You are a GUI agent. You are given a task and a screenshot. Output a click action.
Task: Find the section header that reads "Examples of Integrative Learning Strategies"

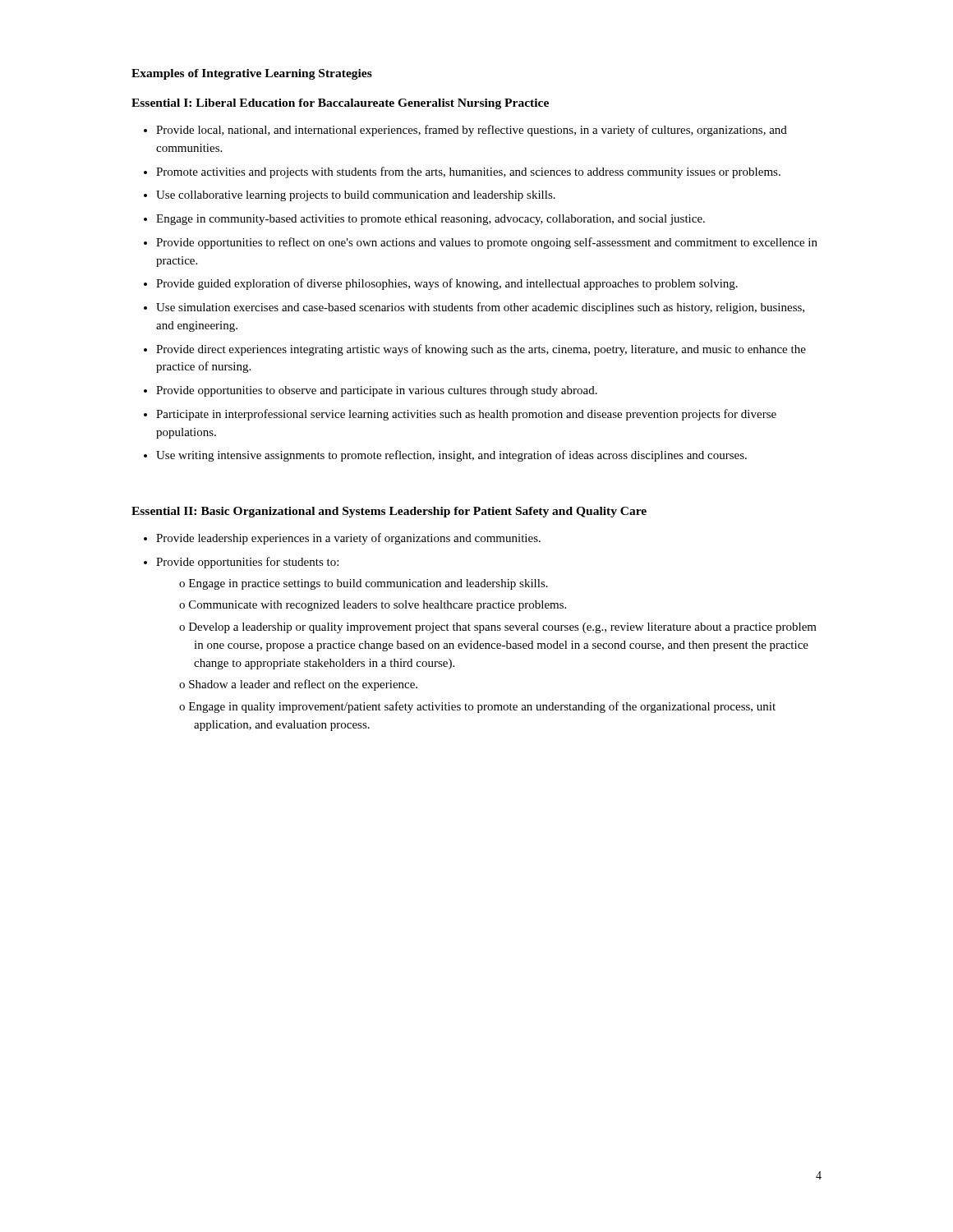(252, 73)
